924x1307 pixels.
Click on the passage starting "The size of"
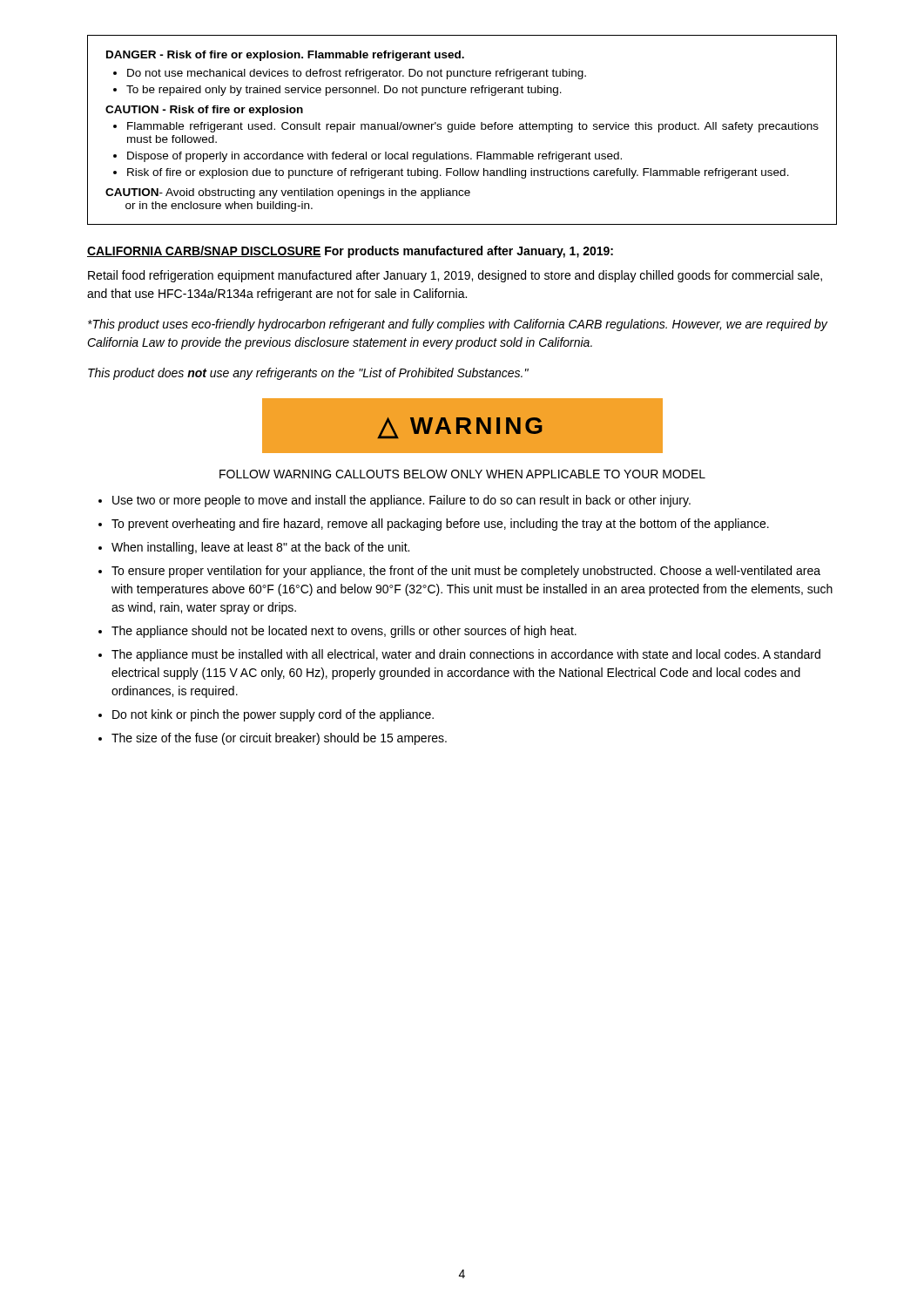(x=280, y=738)
